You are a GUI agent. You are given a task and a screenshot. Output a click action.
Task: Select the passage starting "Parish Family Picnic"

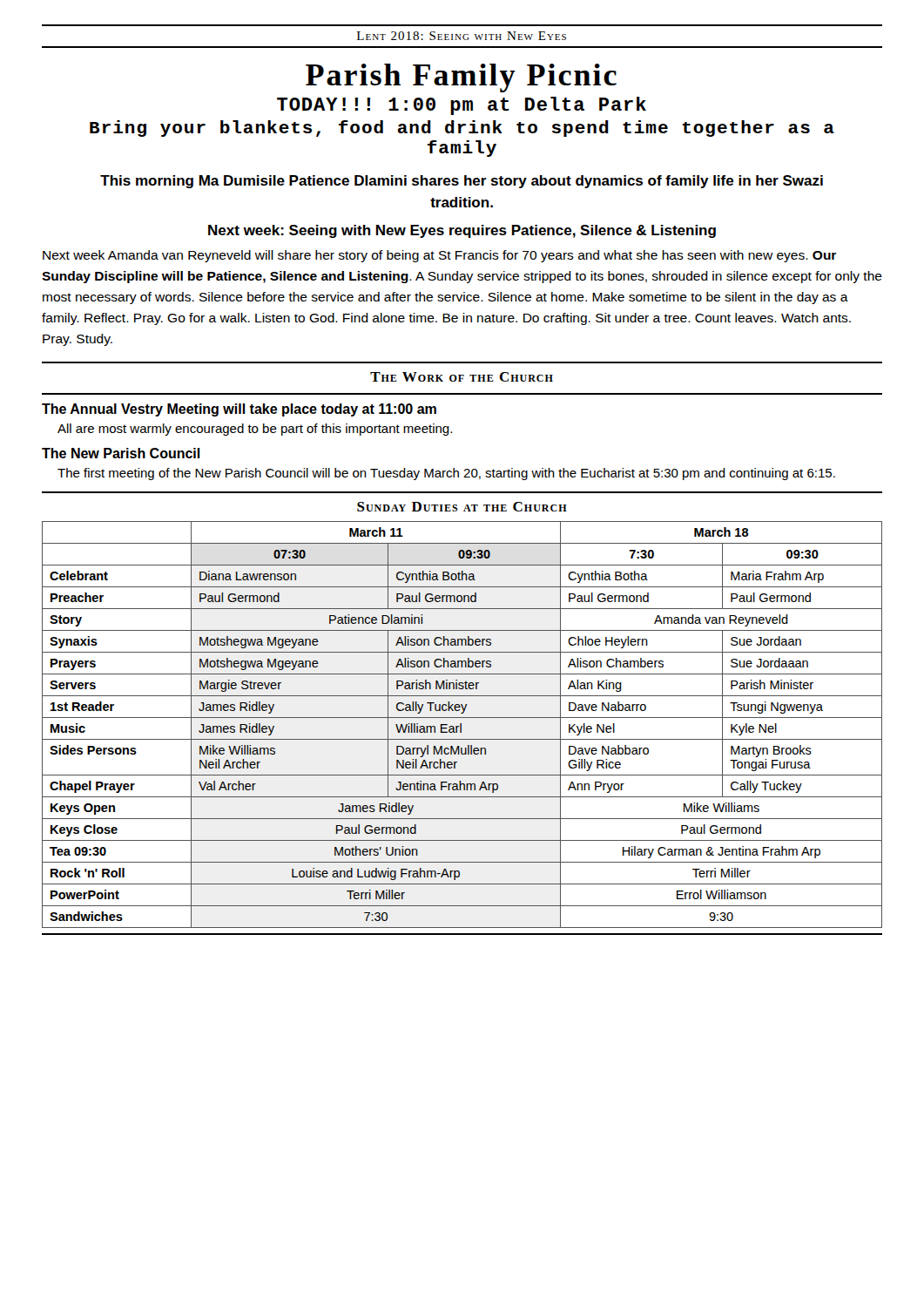[x=462, y=75]
